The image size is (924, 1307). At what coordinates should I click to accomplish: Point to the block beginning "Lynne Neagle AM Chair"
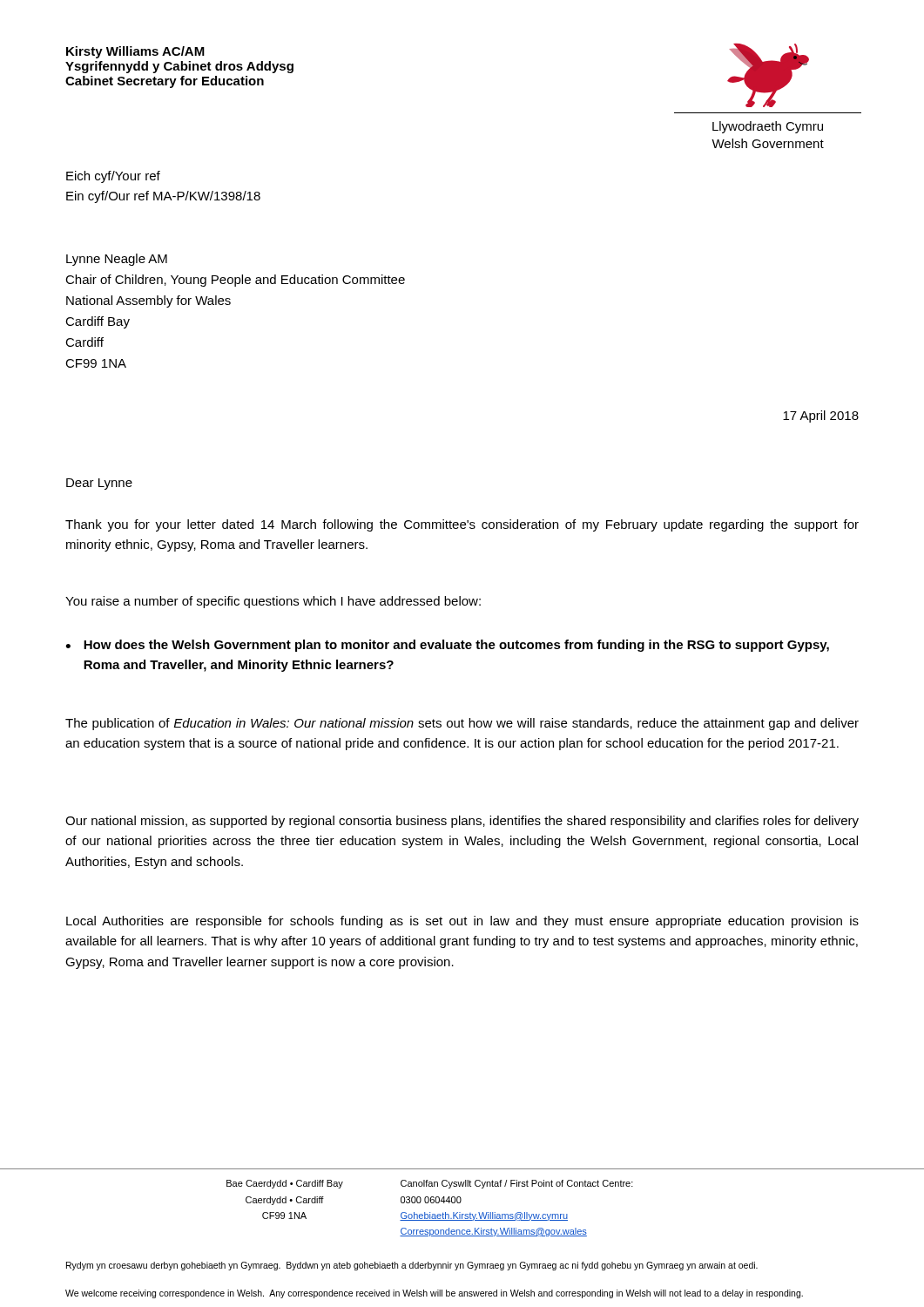click(235, 311)
